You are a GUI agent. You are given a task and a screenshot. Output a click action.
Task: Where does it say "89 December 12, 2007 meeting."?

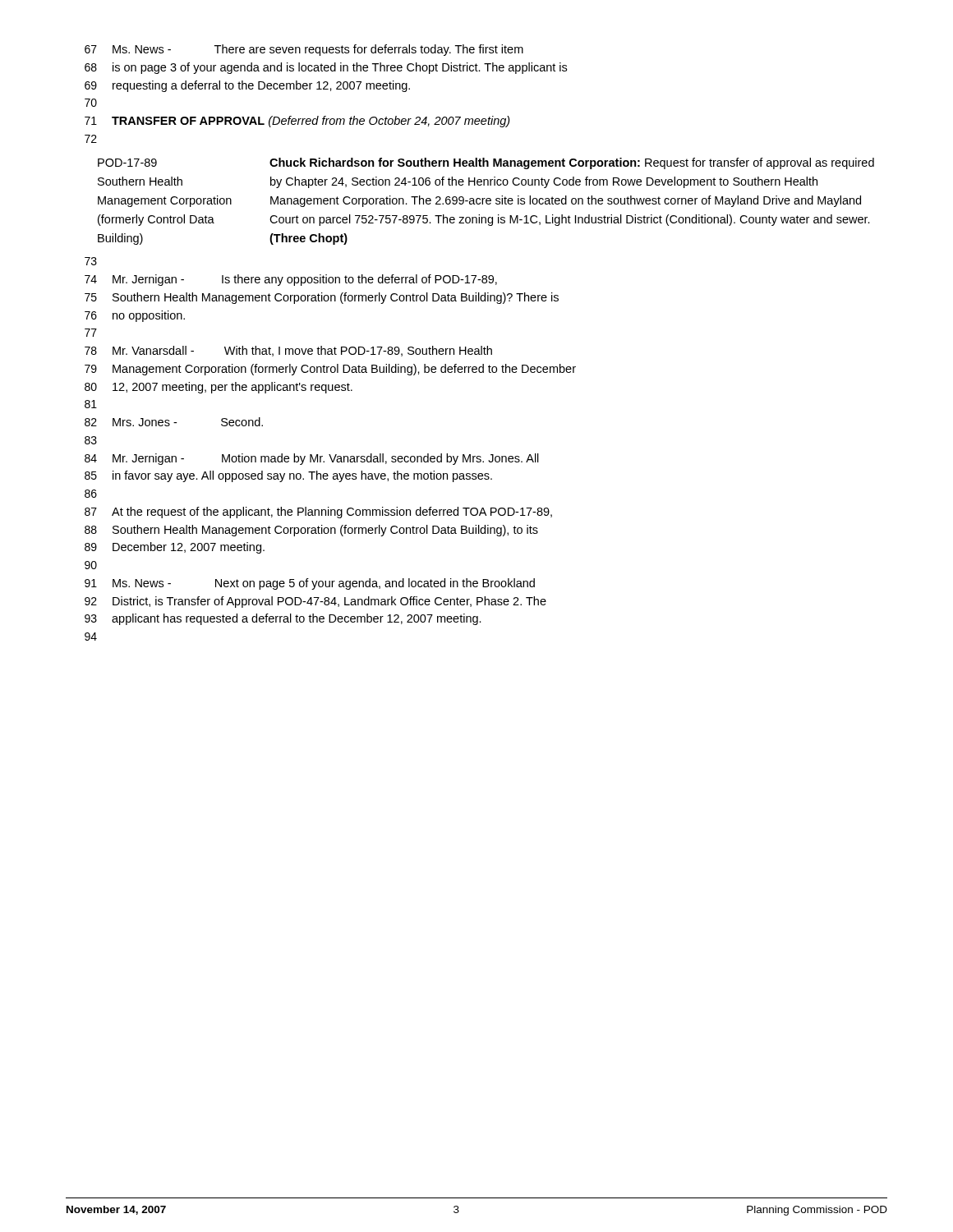[175, 548]
